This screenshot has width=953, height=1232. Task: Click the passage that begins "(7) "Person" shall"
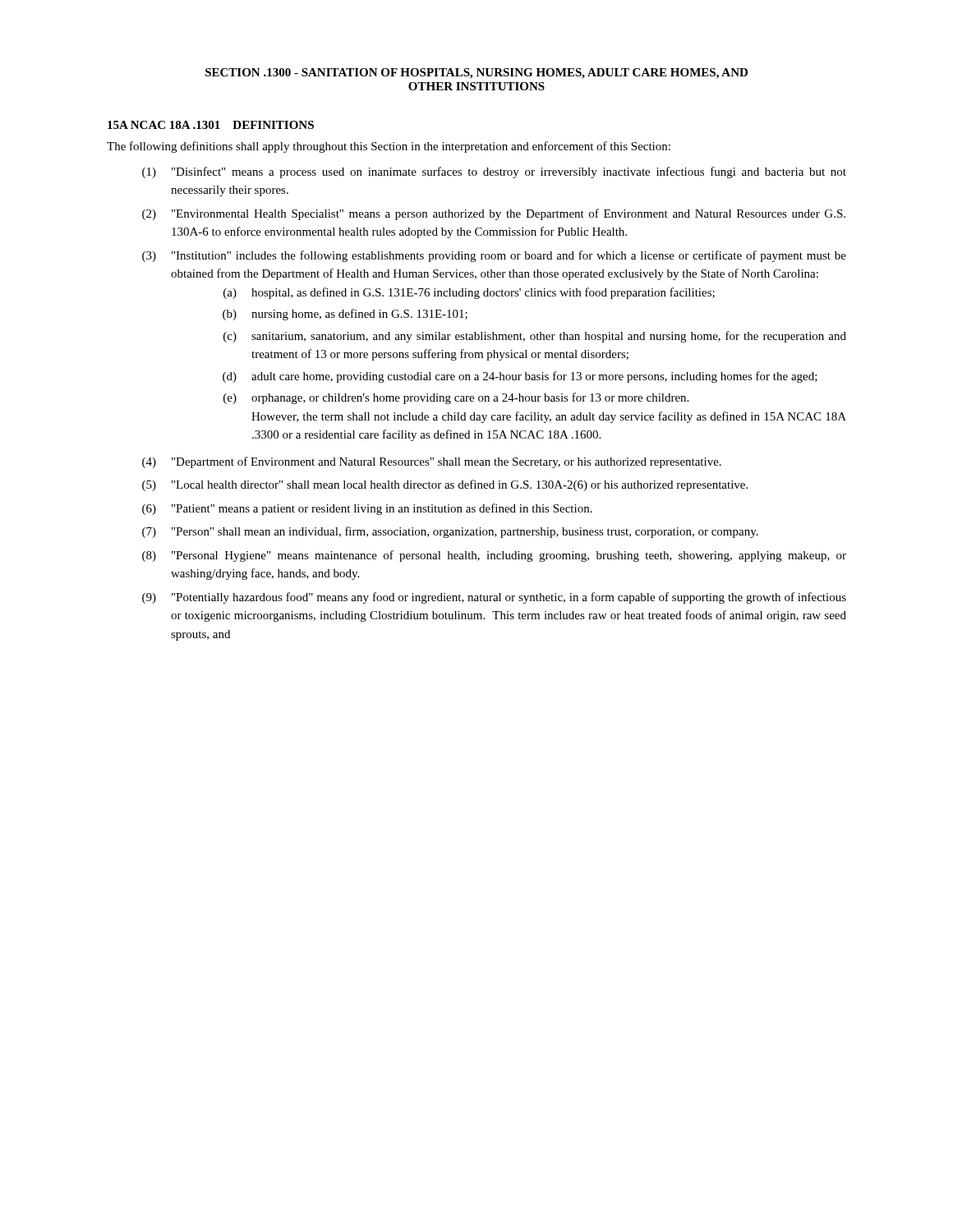[x=476, y=532]
